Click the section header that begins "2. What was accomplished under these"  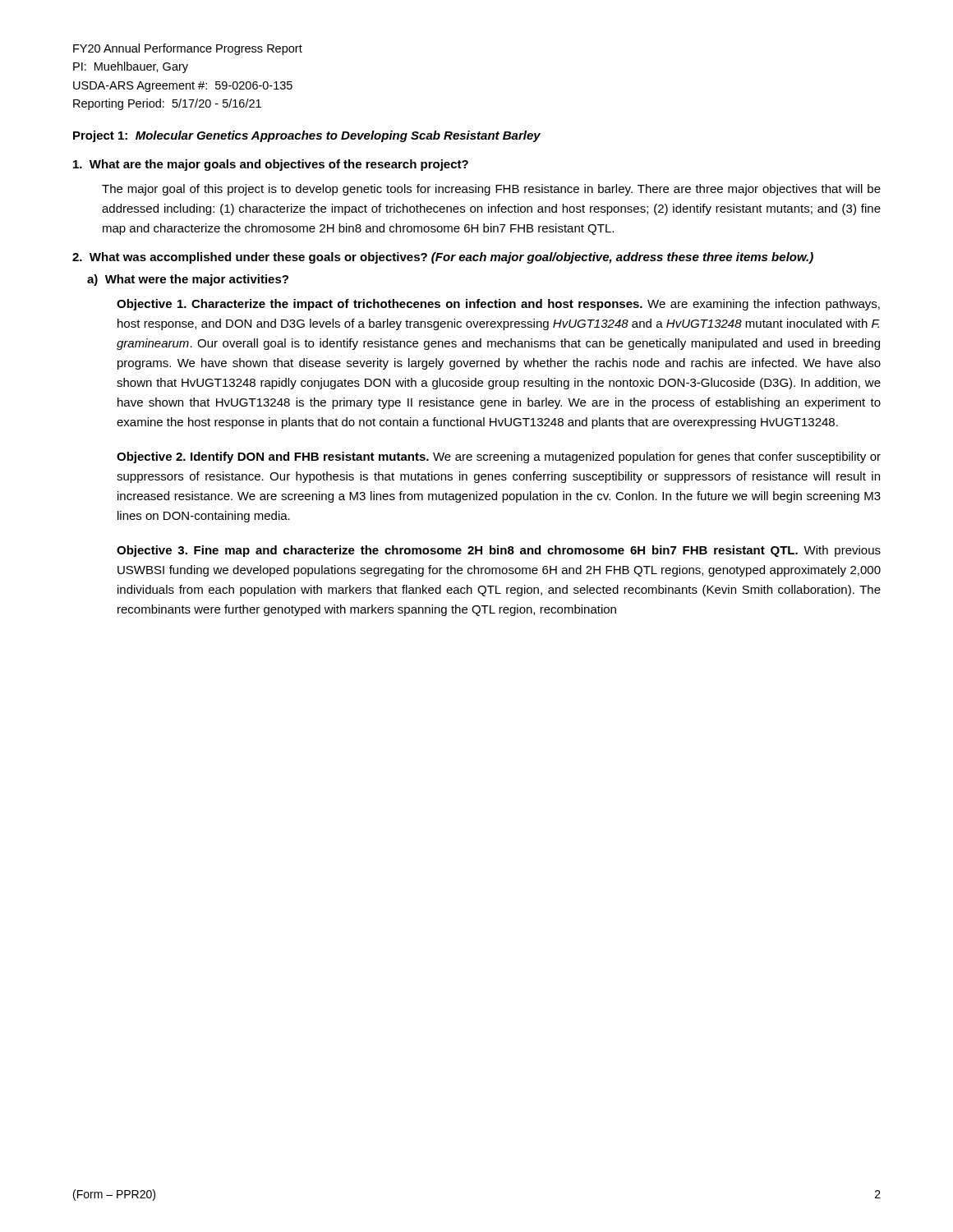coord(443,257)
